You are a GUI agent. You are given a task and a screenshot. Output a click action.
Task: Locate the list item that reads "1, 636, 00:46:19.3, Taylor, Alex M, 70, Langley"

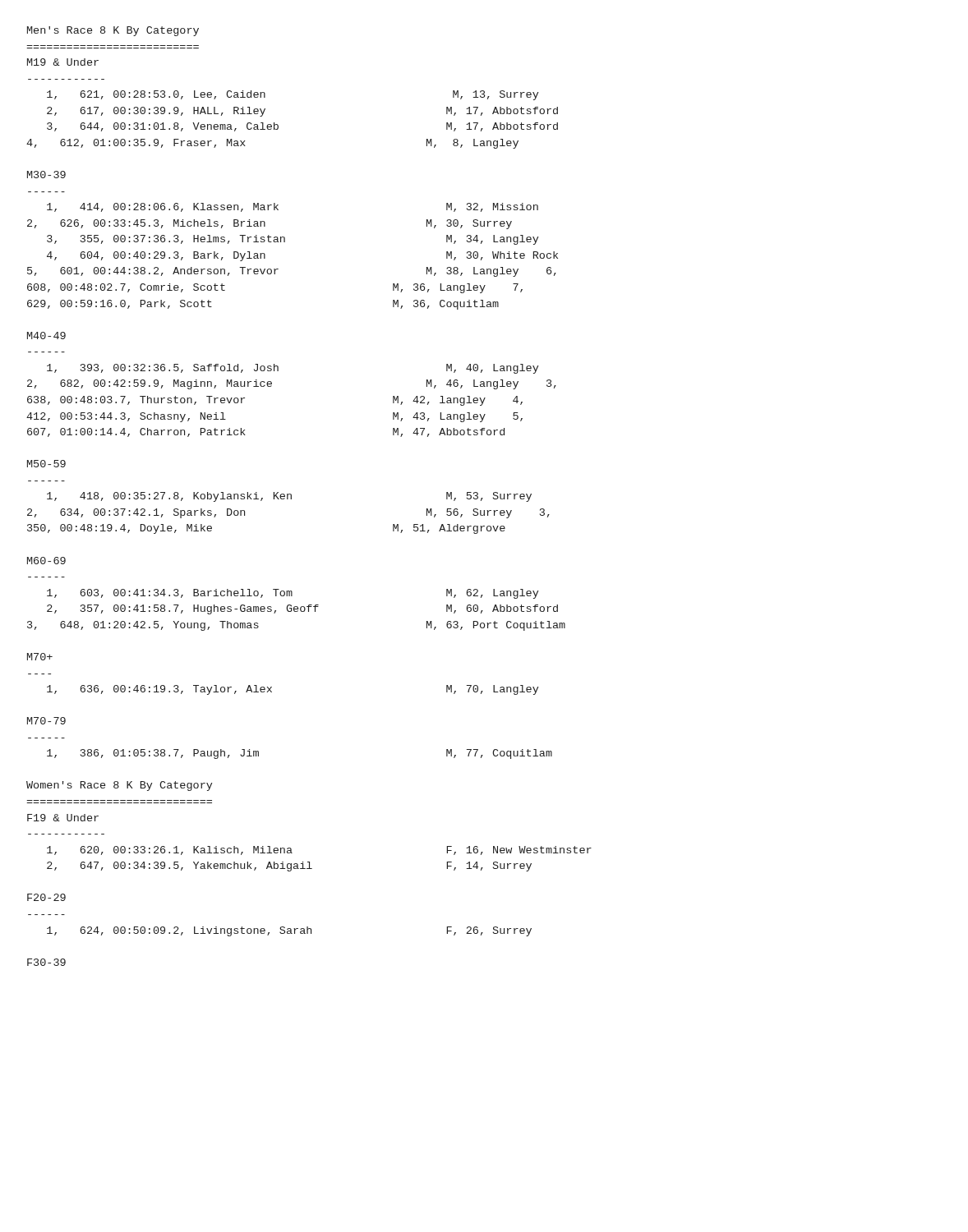coord(484,690)
